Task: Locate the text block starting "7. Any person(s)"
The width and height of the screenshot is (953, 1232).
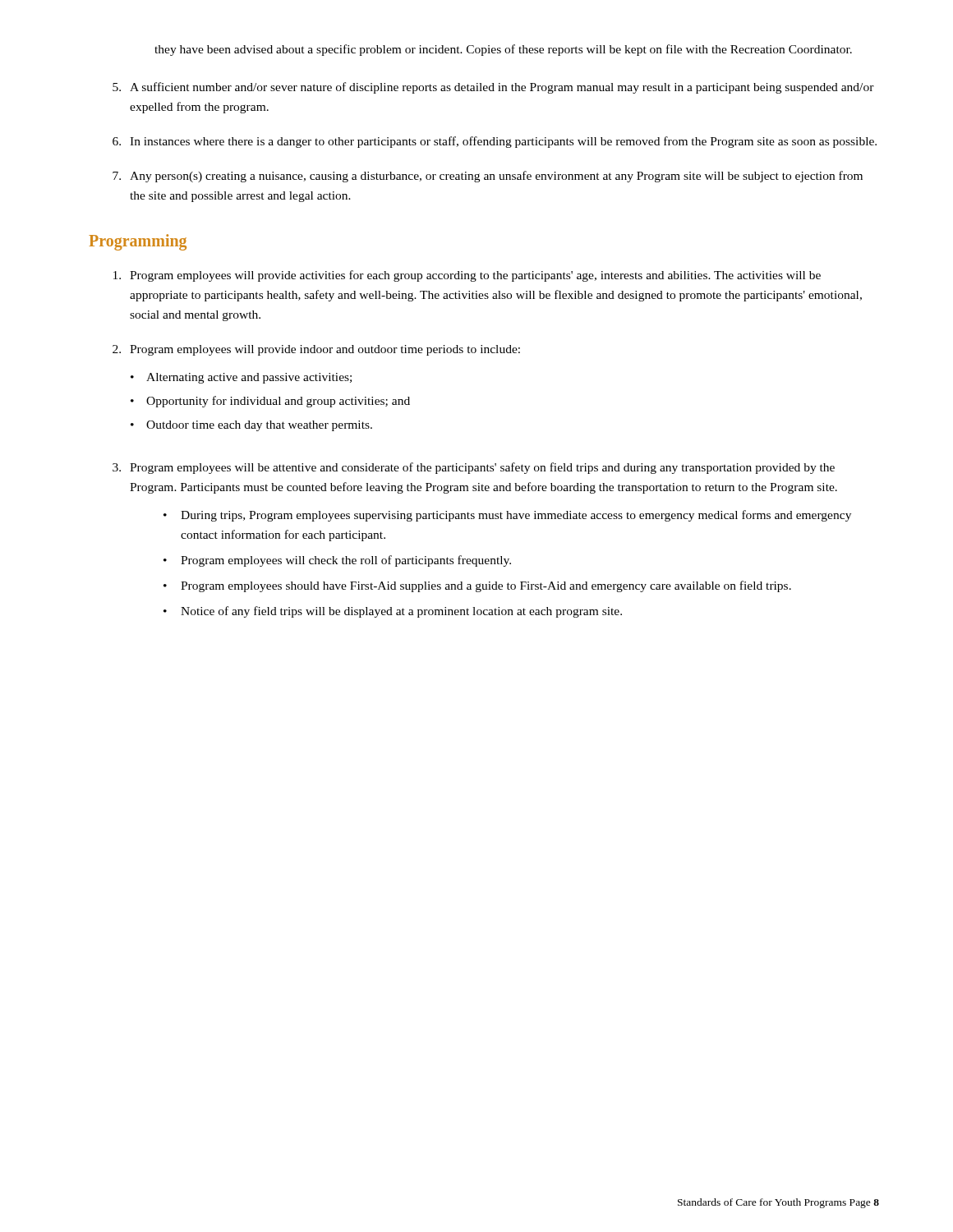Action: pyautogui.click(x=484, y=186)
